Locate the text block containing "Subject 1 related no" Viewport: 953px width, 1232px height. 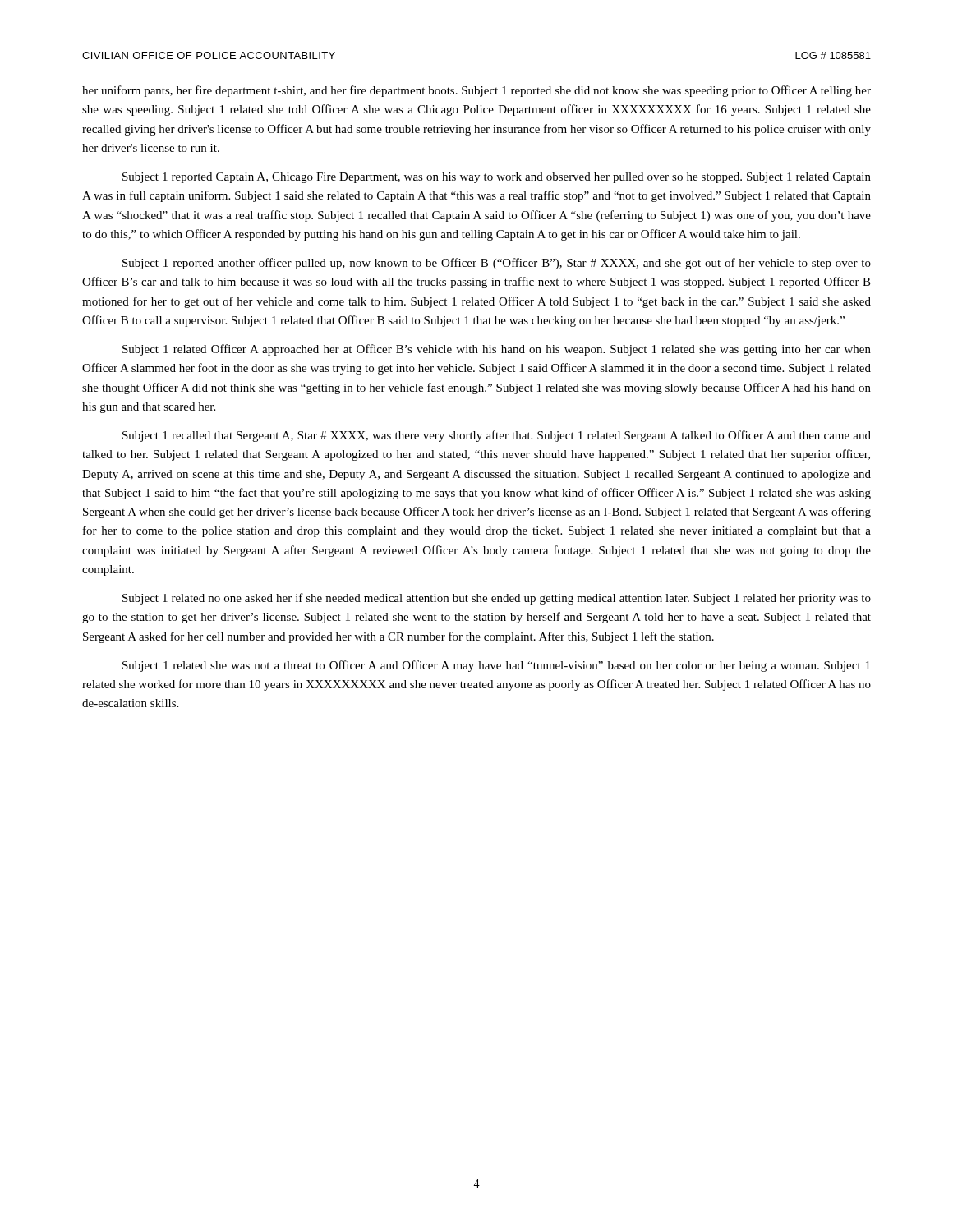[x=476, y=618]
